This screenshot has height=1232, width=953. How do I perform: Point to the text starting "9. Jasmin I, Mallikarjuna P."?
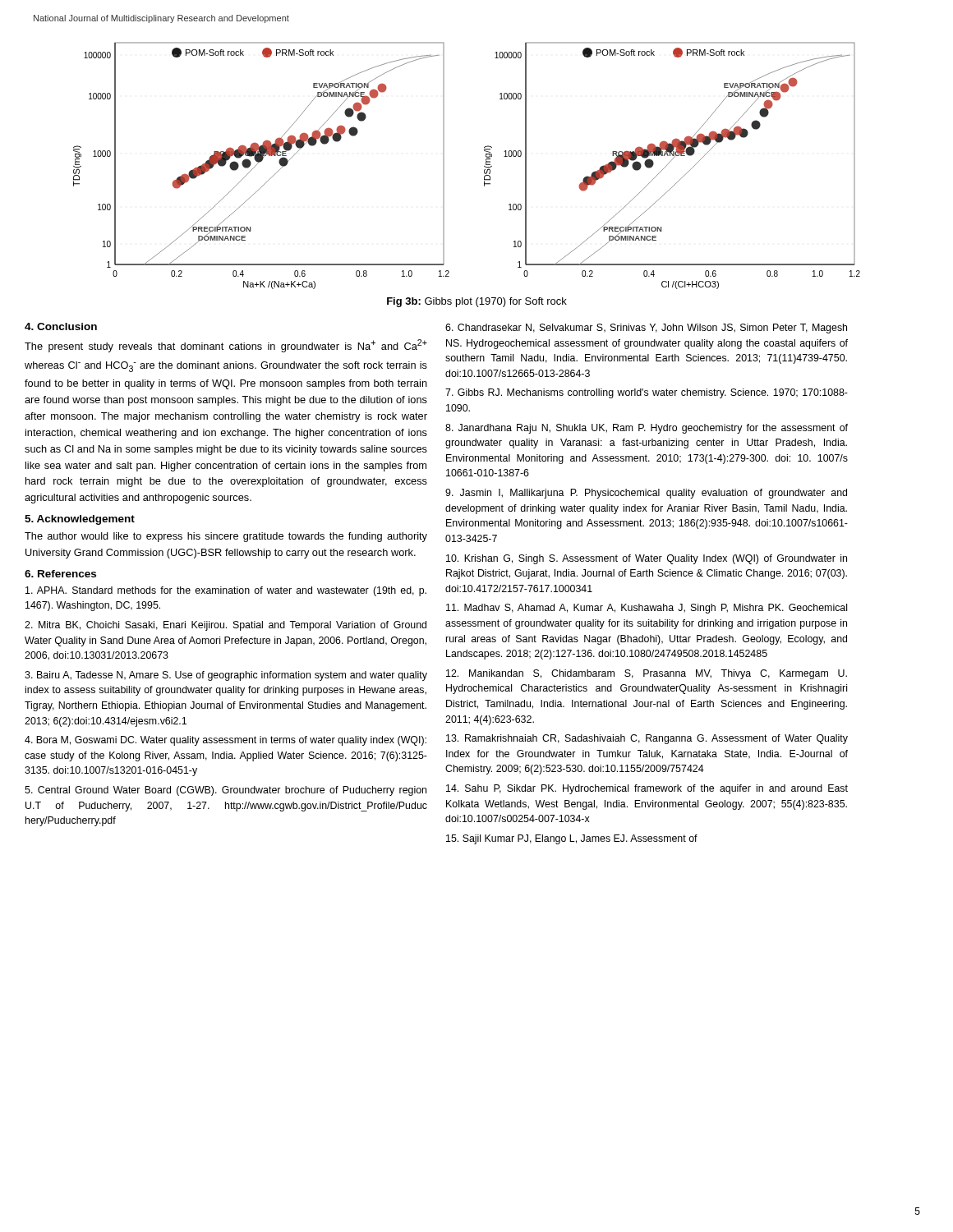click(647, 516)
